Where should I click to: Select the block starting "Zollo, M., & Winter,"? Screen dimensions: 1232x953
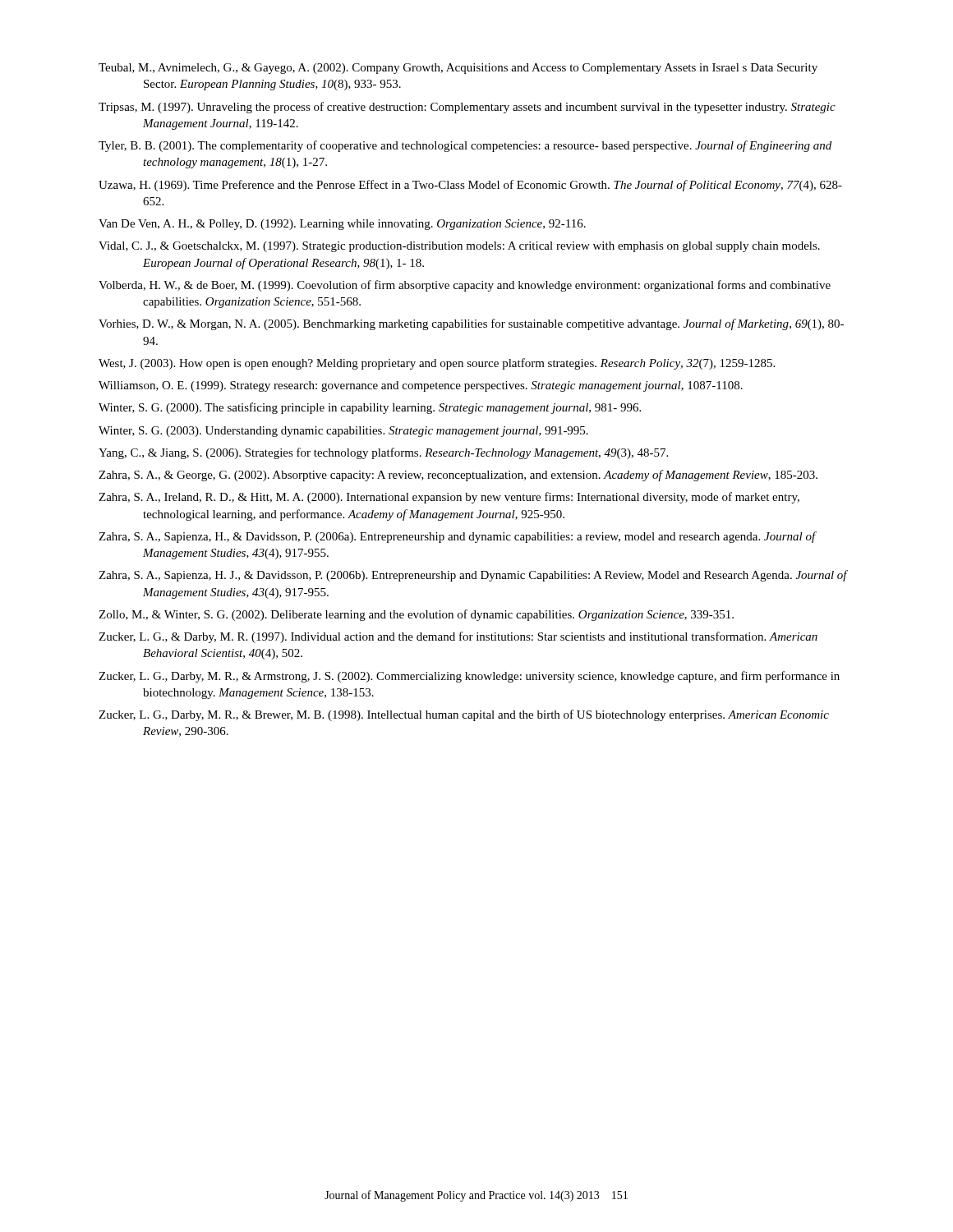click(417, 614)
